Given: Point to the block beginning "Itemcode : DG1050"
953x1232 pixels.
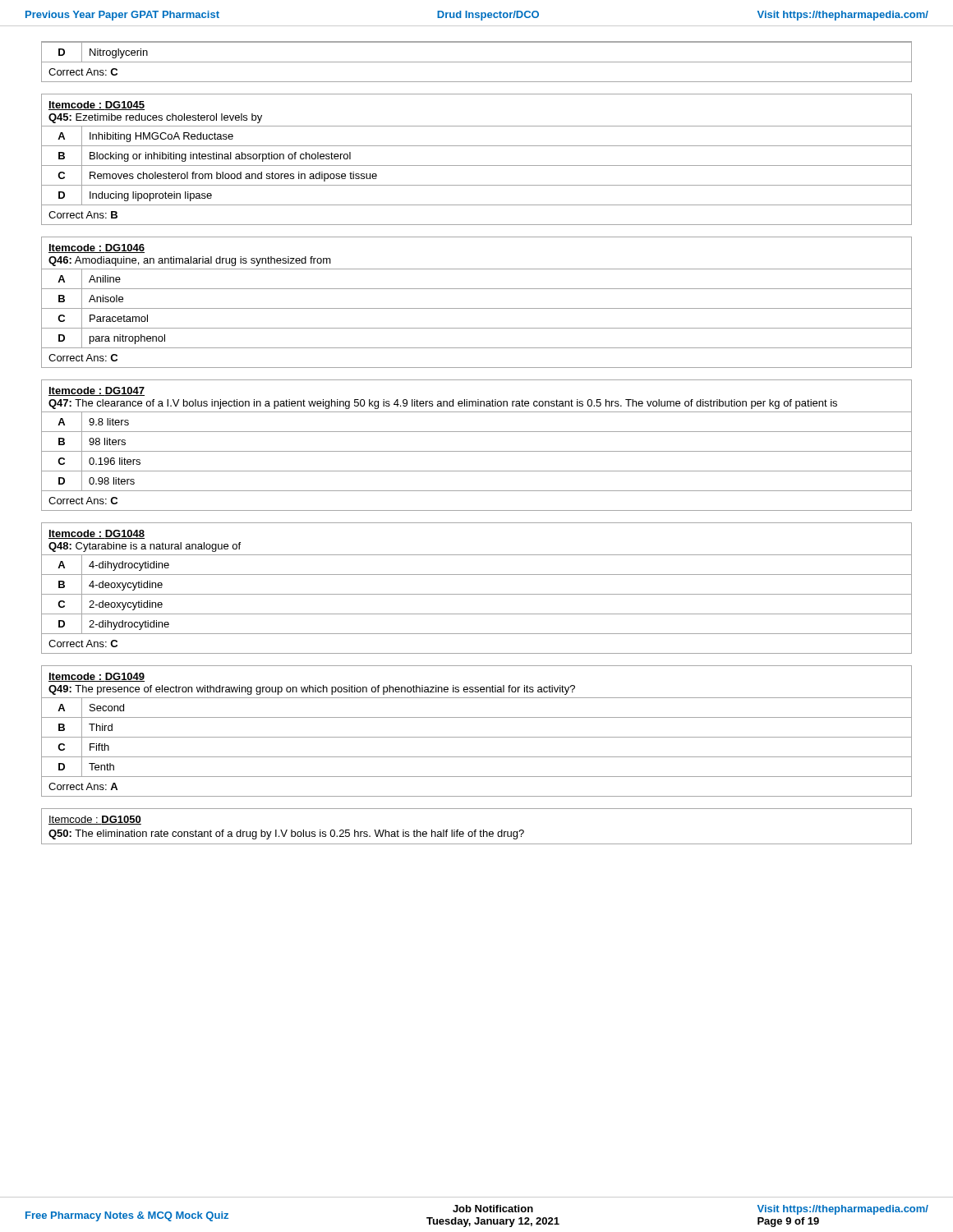Looking at the screenshot, I should click(476, 826).
